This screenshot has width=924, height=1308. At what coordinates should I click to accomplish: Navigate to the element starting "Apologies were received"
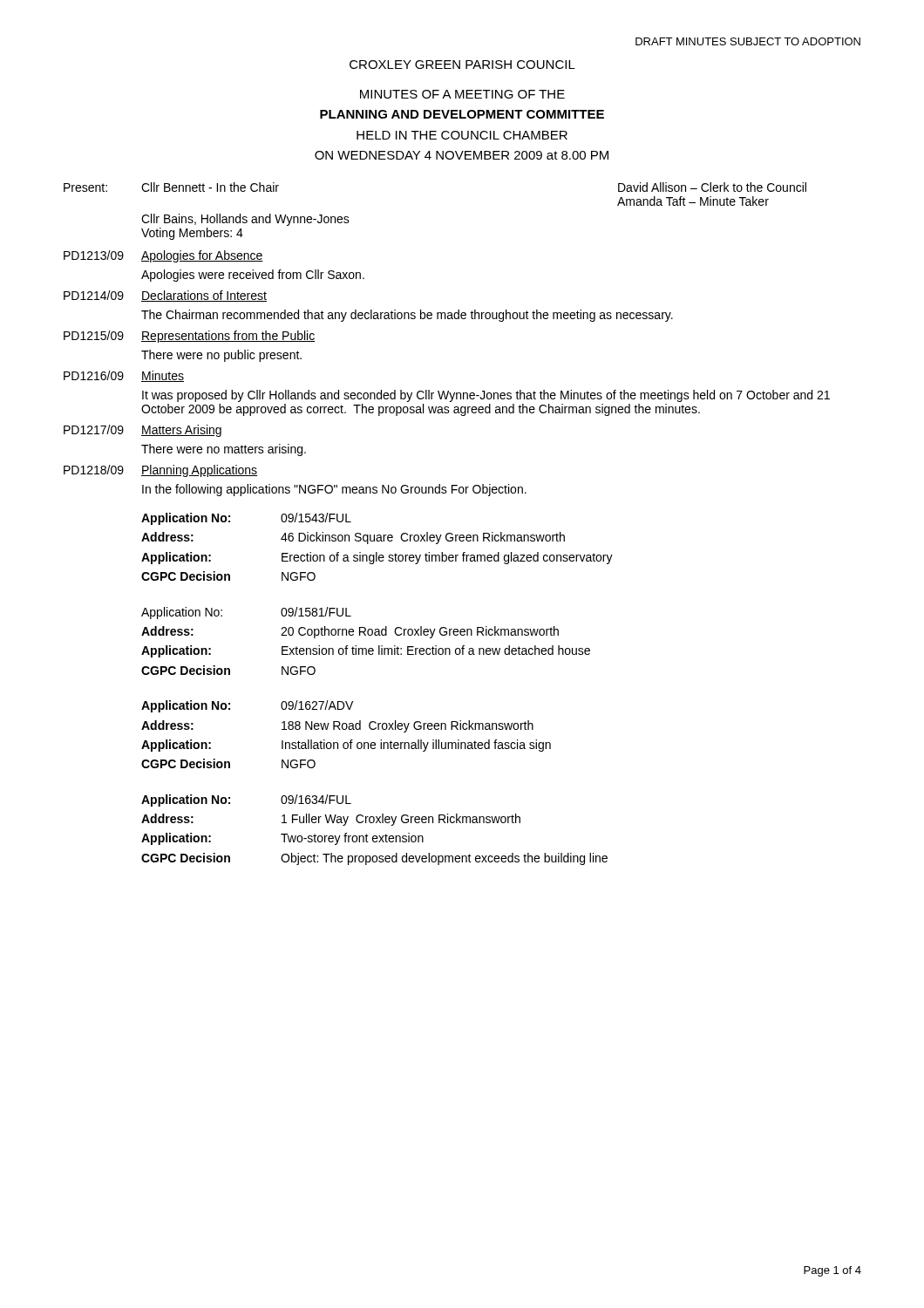click(253, 275)
